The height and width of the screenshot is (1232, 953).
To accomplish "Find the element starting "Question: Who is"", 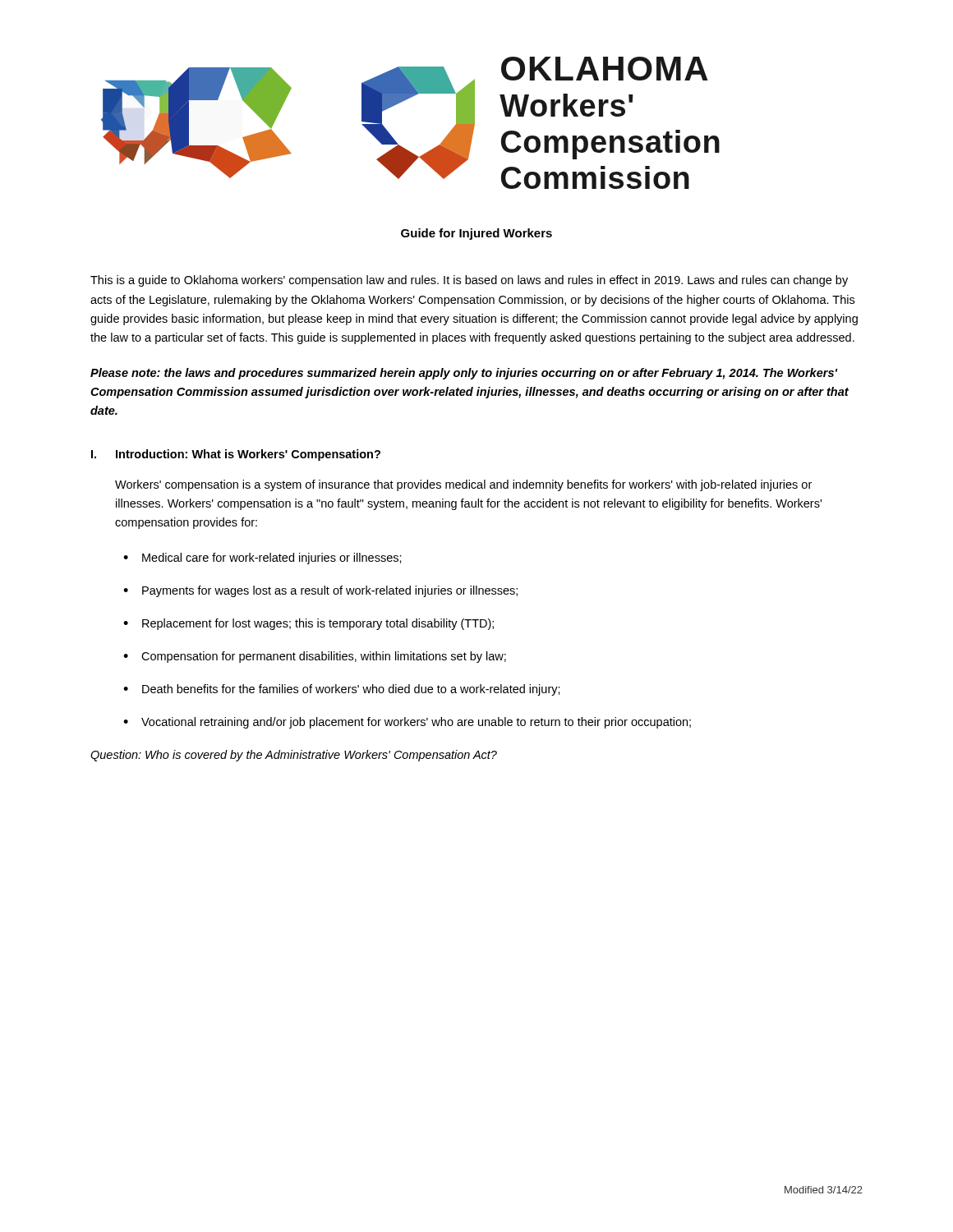I will coord(294,754).
